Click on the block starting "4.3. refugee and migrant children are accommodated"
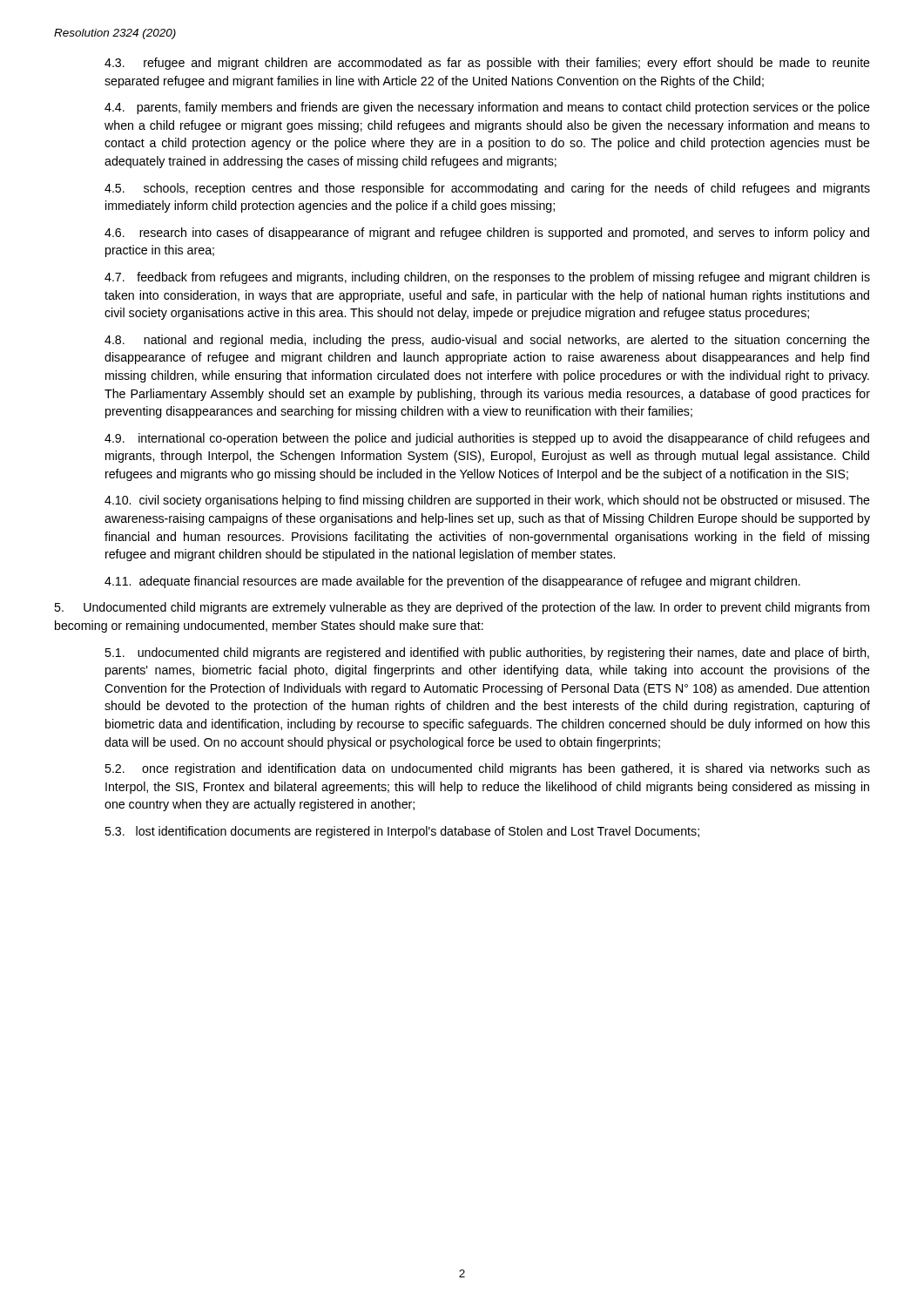Viewport: 924px width, 1307px height. (x=487, y=72)
